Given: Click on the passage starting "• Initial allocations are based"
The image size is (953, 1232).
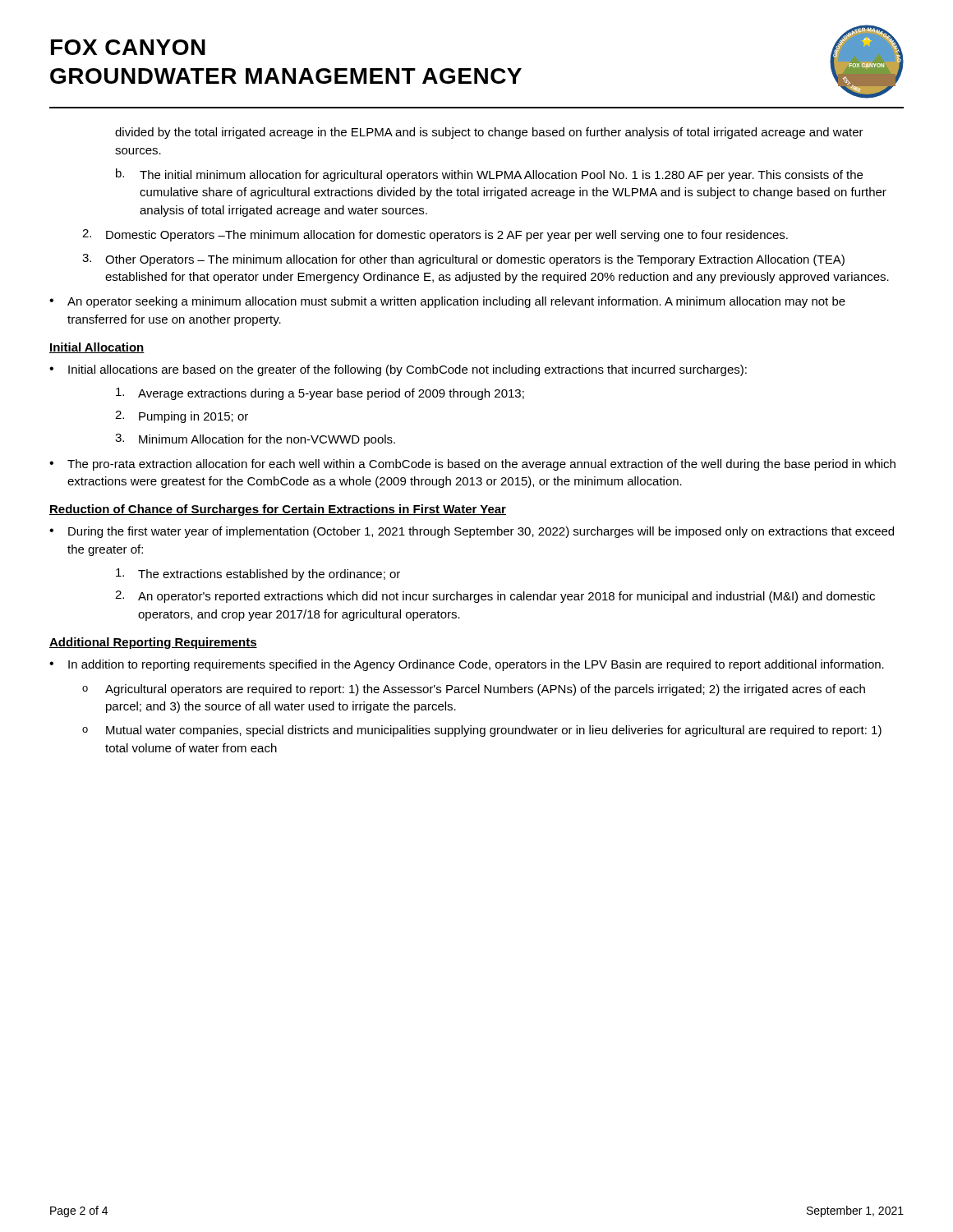Looking at the screenshot, I should 476,369.
